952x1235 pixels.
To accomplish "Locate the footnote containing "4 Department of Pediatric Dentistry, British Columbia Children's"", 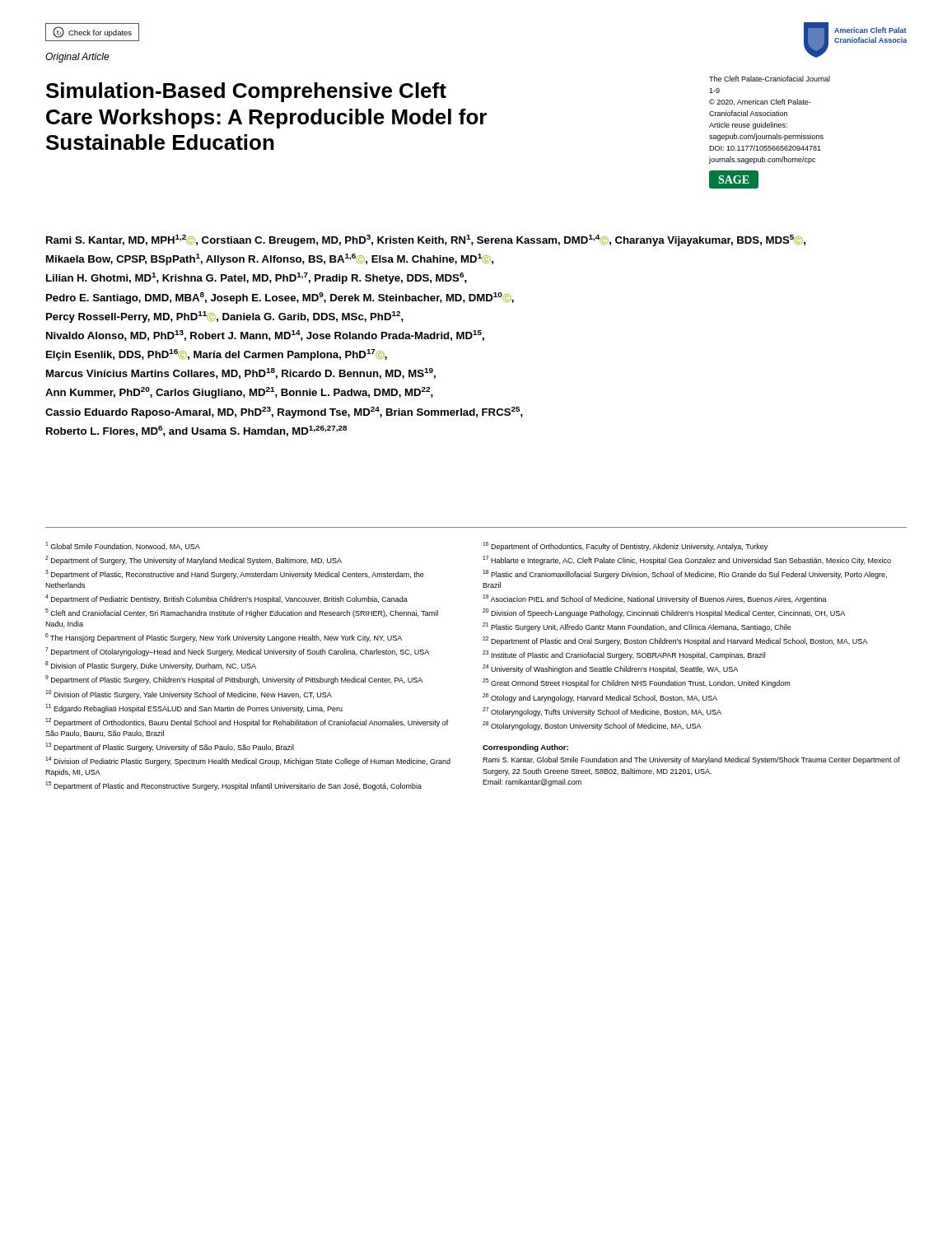I will (x=226, y=599).
